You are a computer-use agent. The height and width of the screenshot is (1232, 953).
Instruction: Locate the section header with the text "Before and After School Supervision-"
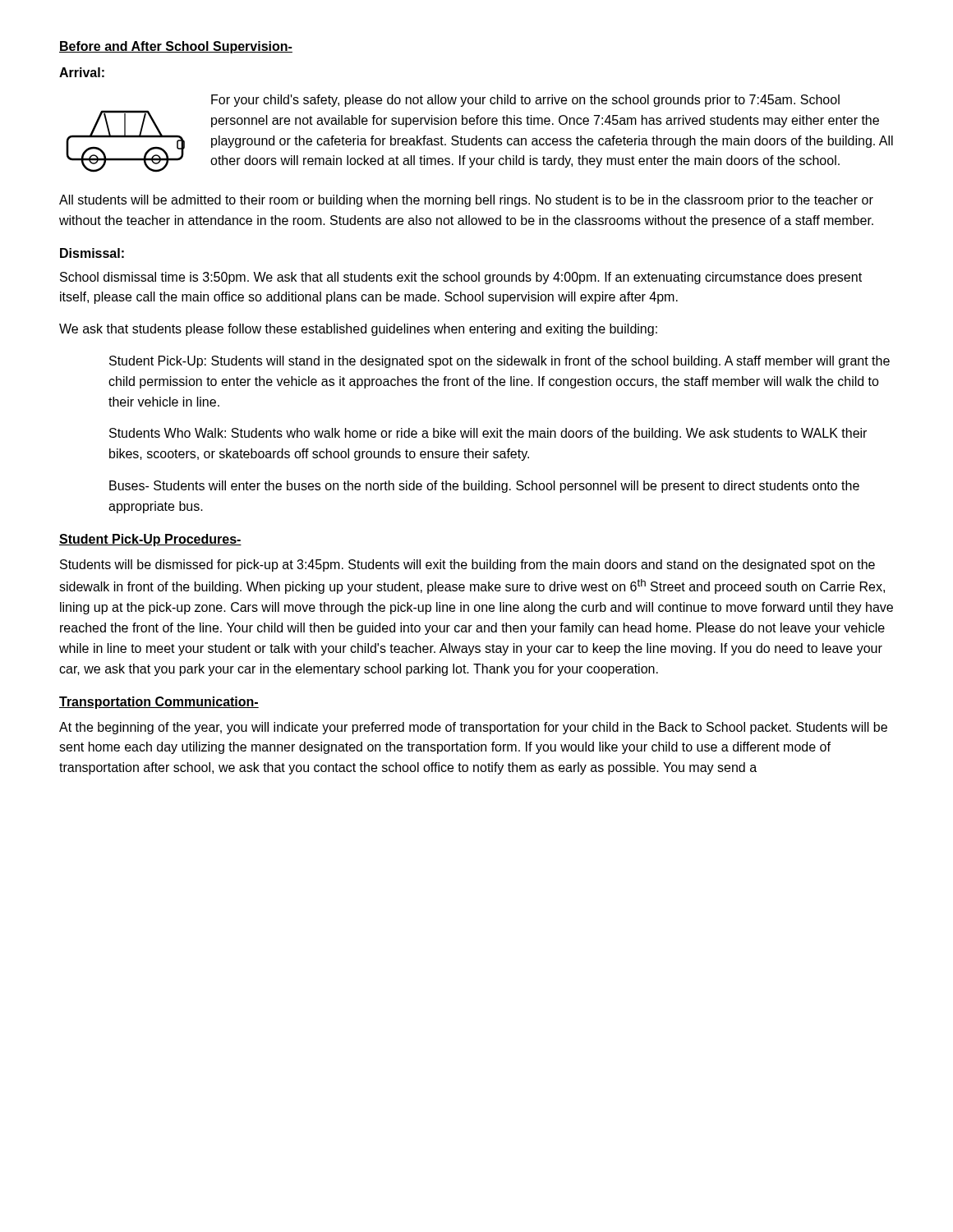pyautogui.click(x=176, y=46)
